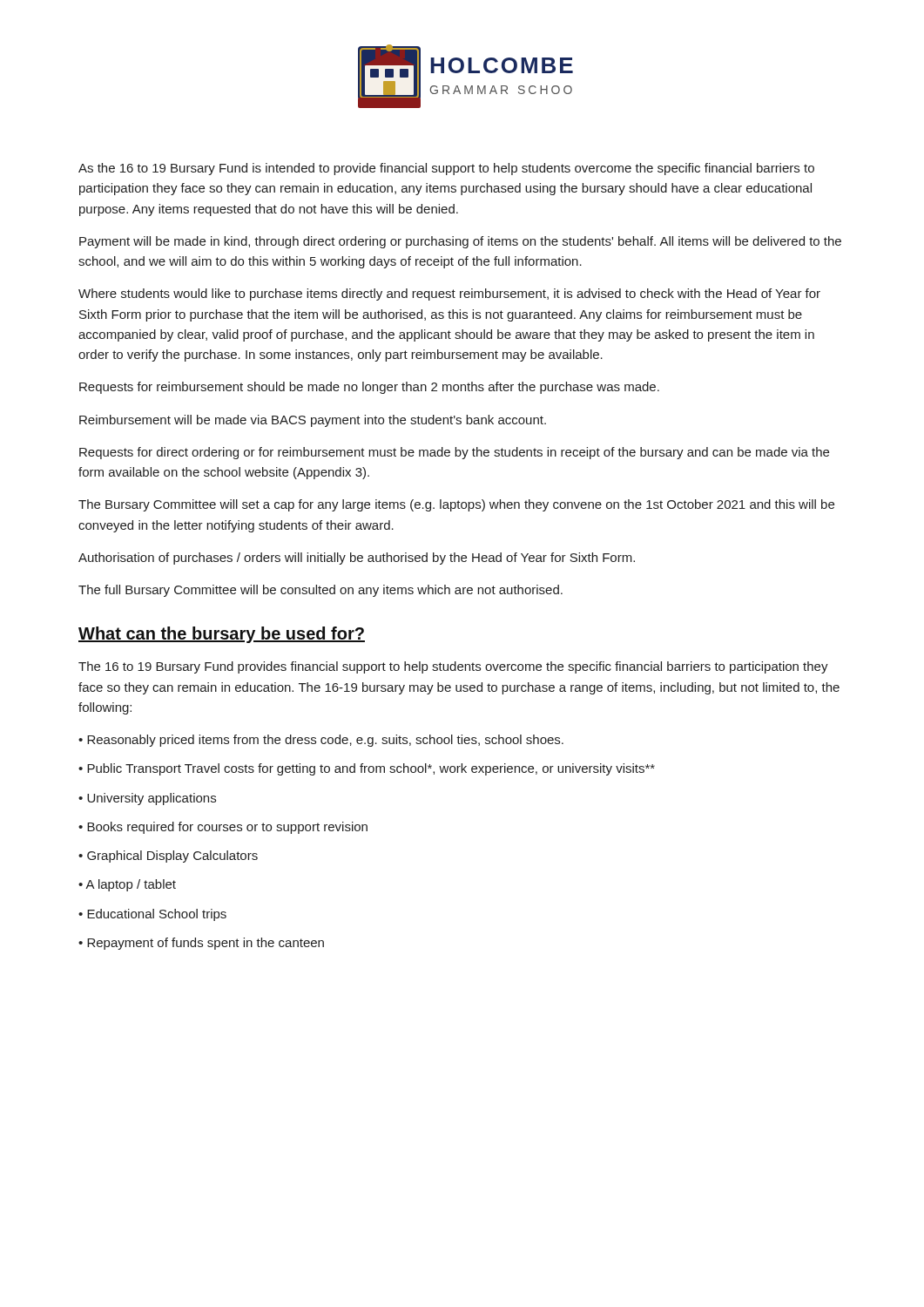Image resolution: width=924 pixels, height=1307 pixels.
Task: Click on the text starting "The full Bursary Committee will"
Action: 321,589
